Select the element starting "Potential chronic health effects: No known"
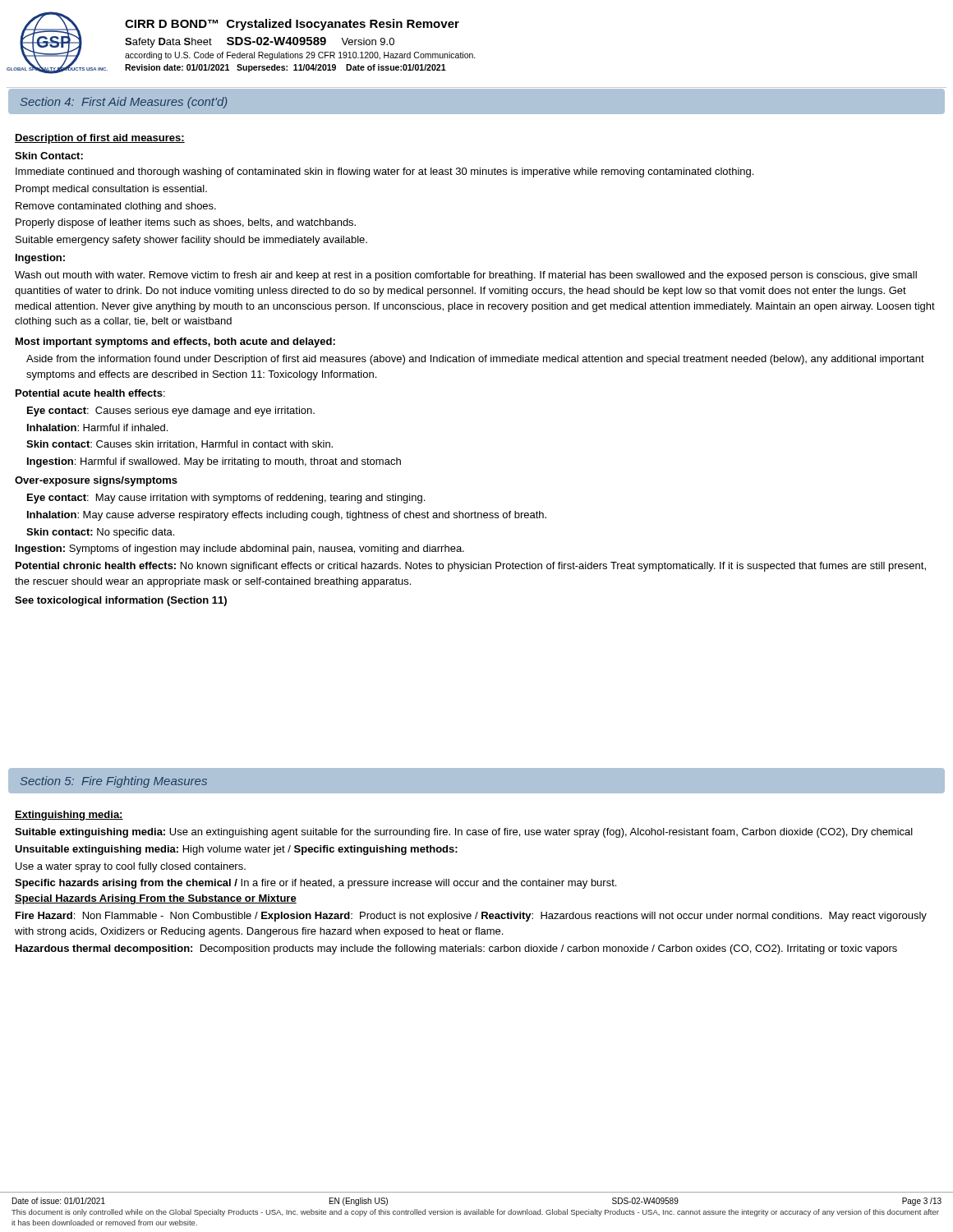This screenshot has height=1232, width=953. pos(471,573)
